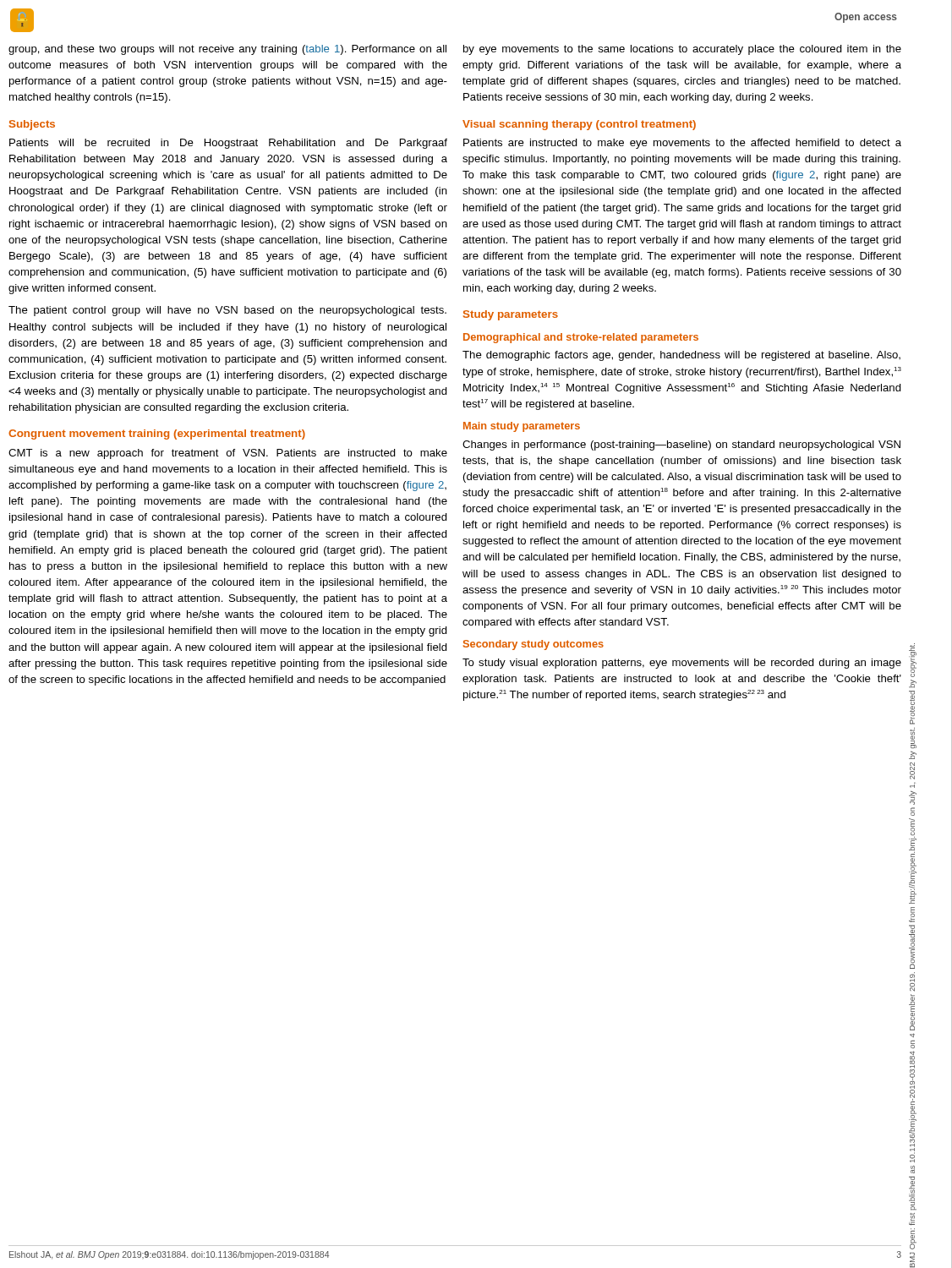Where is the passage that starts "by eye movements to the same"?
952x1268 pixels.
(682, 73)
